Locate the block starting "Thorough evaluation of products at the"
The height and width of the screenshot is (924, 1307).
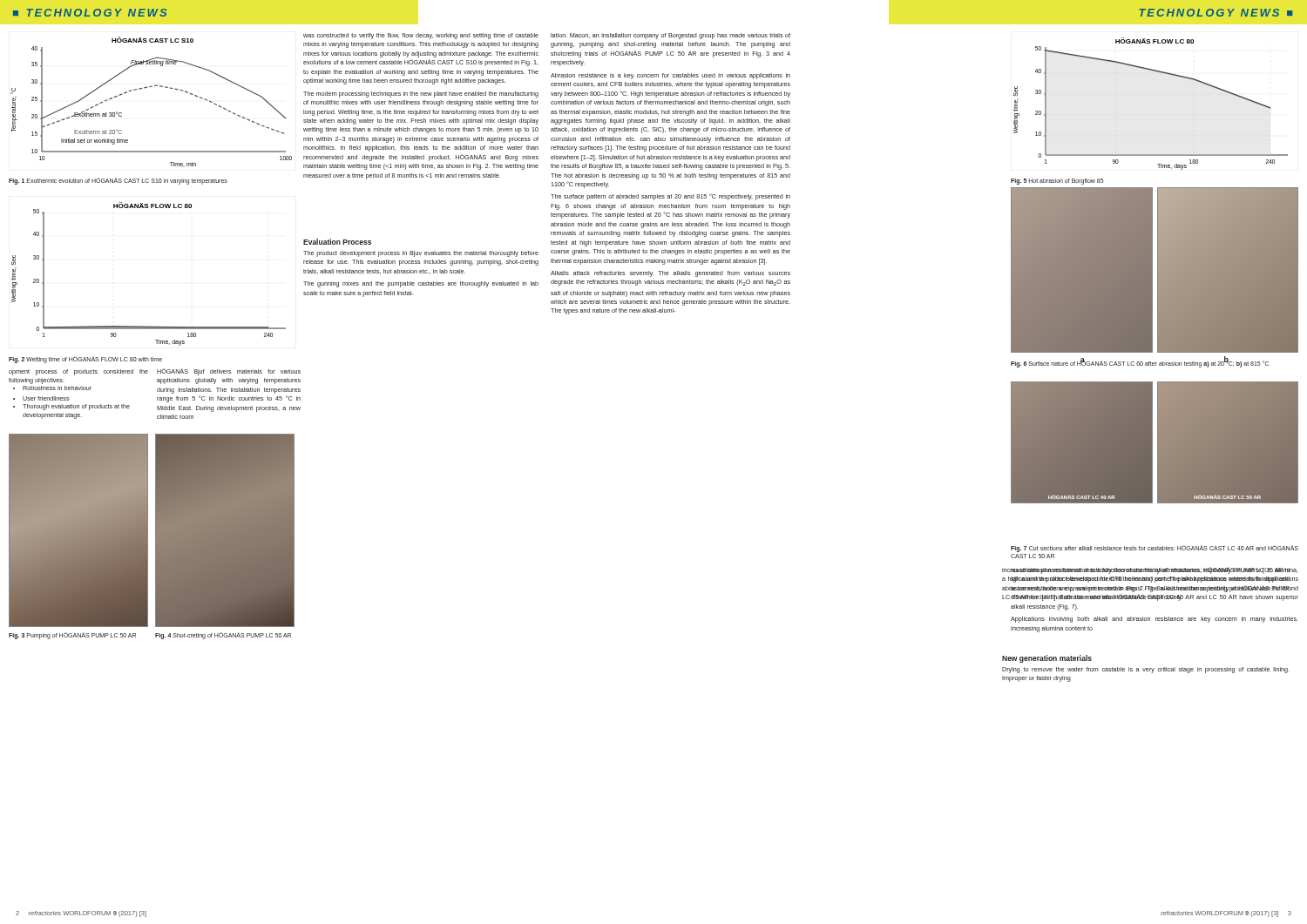coord(80,411)
